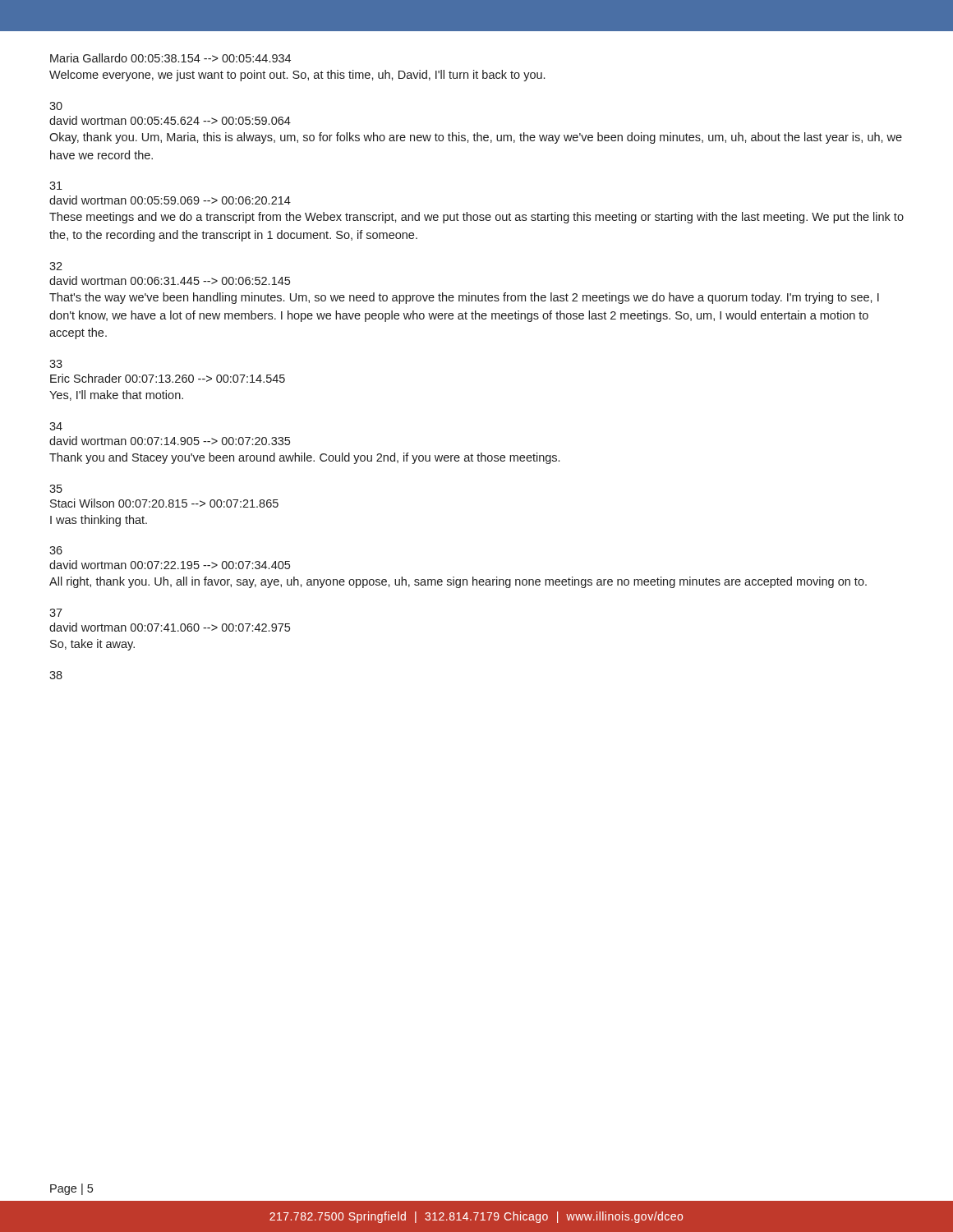Viewport: 953px width, 1232px height.
Task: Locate the block of text that opens with "37 david wortman 00:07:41.060 --> 00:07:42.975 So, take"
Action: [x=56, y=613]
